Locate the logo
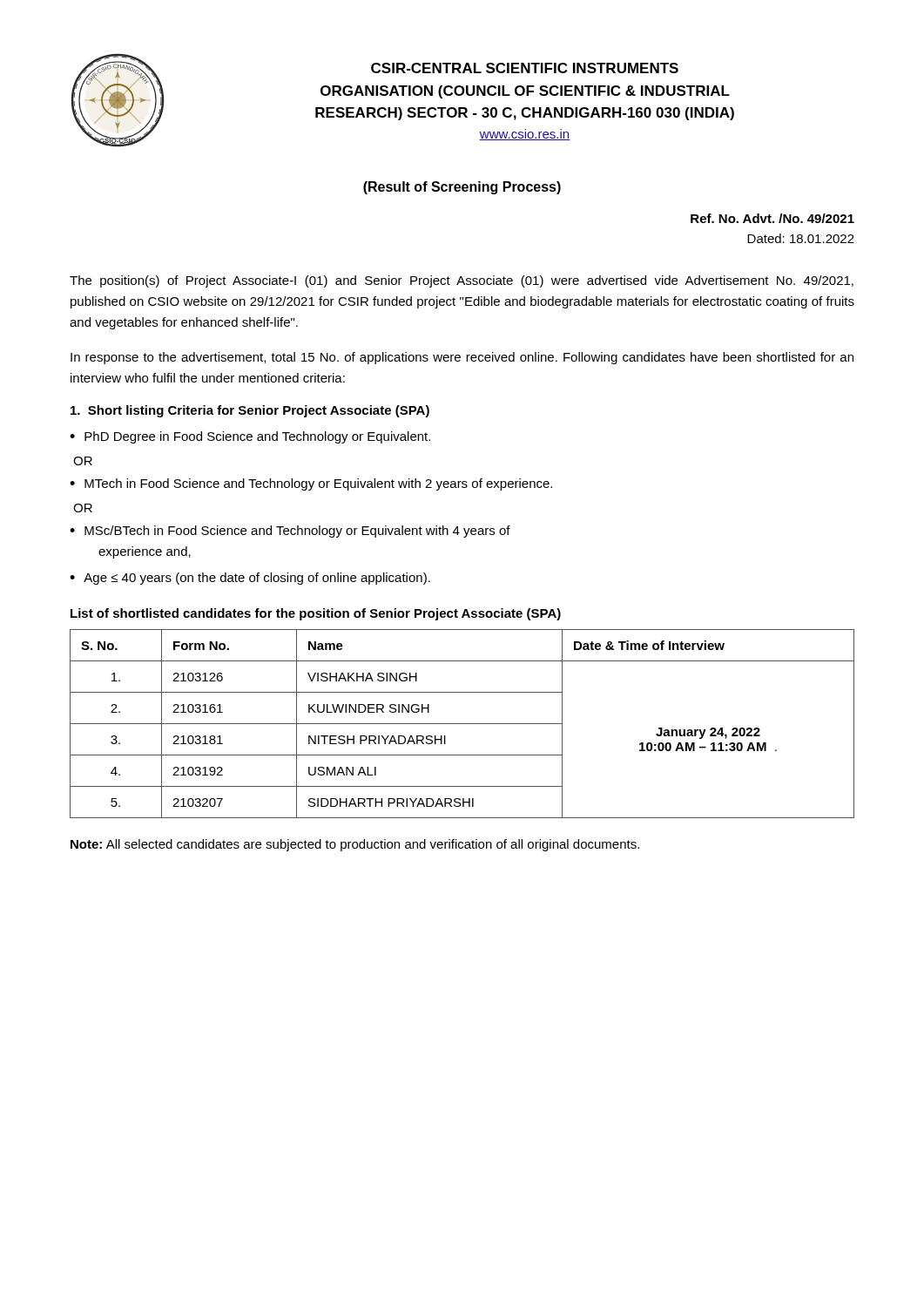The image size is (924, 1307). pyautogui.click(x=122, y=100)
